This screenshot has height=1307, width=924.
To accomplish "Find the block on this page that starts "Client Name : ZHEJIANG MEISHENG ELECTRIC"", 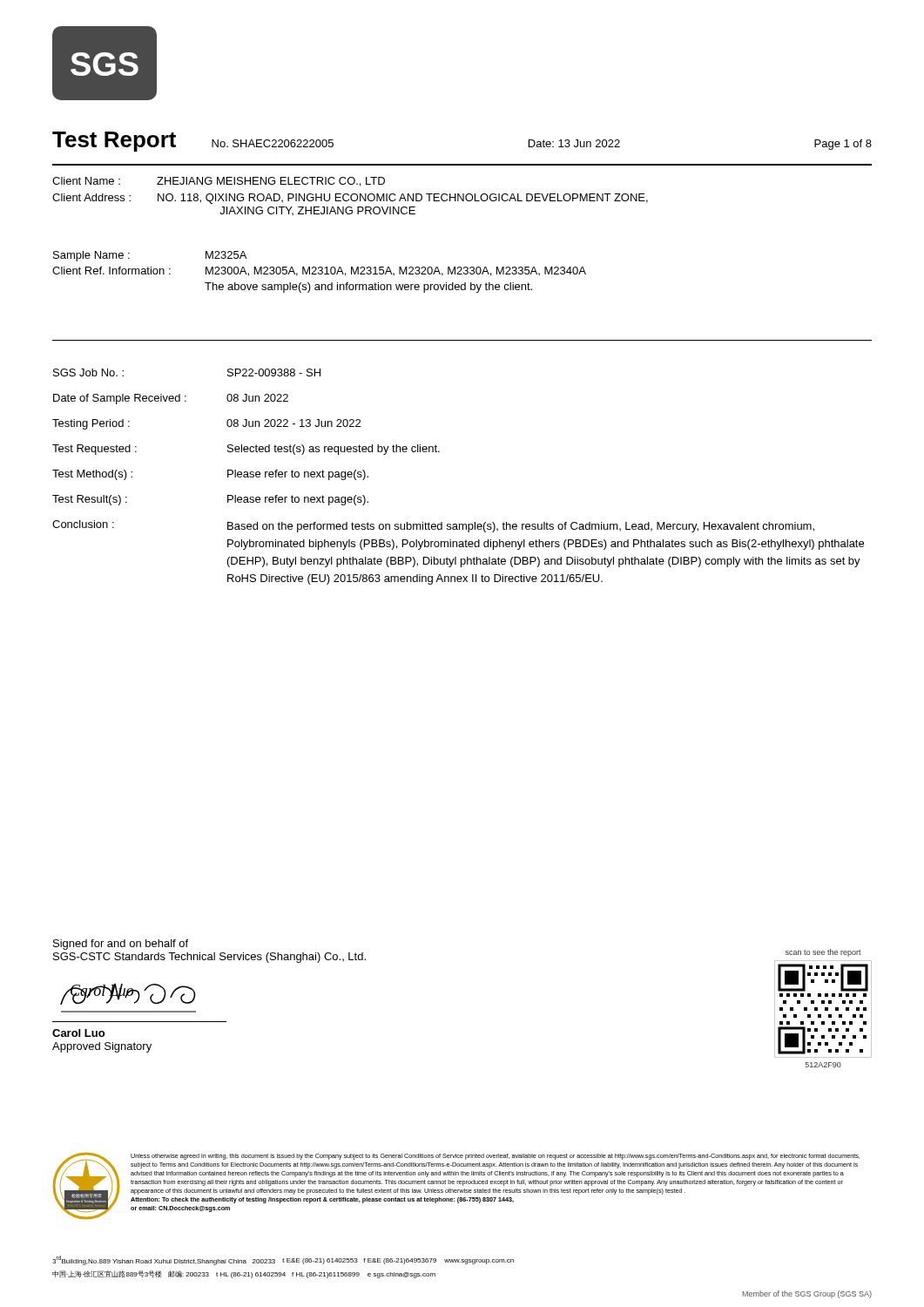I will [219, 181].
